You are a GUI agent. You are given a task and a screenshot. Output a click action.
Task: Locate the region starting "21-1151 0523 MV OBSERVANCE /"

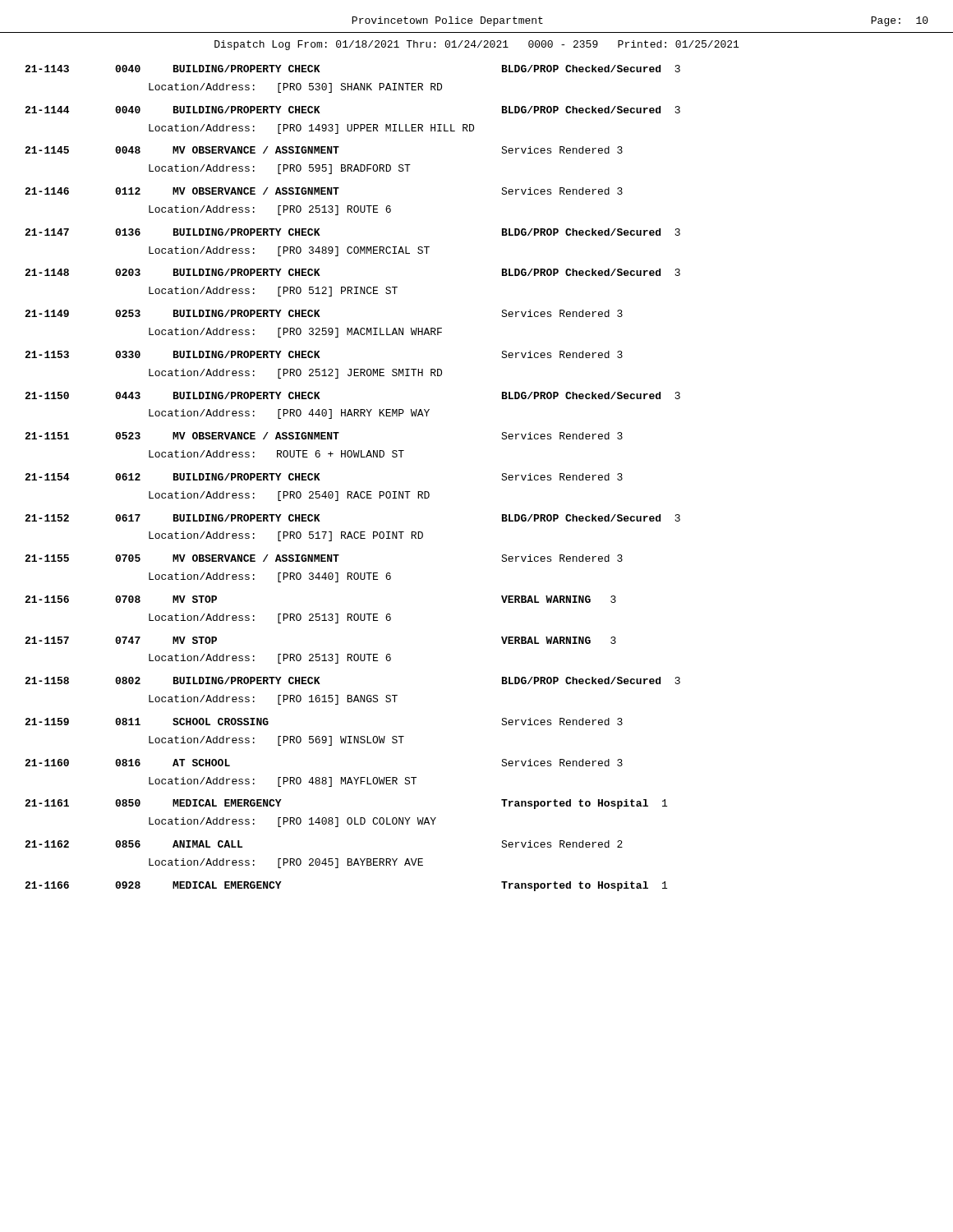(x=324, y=436)
